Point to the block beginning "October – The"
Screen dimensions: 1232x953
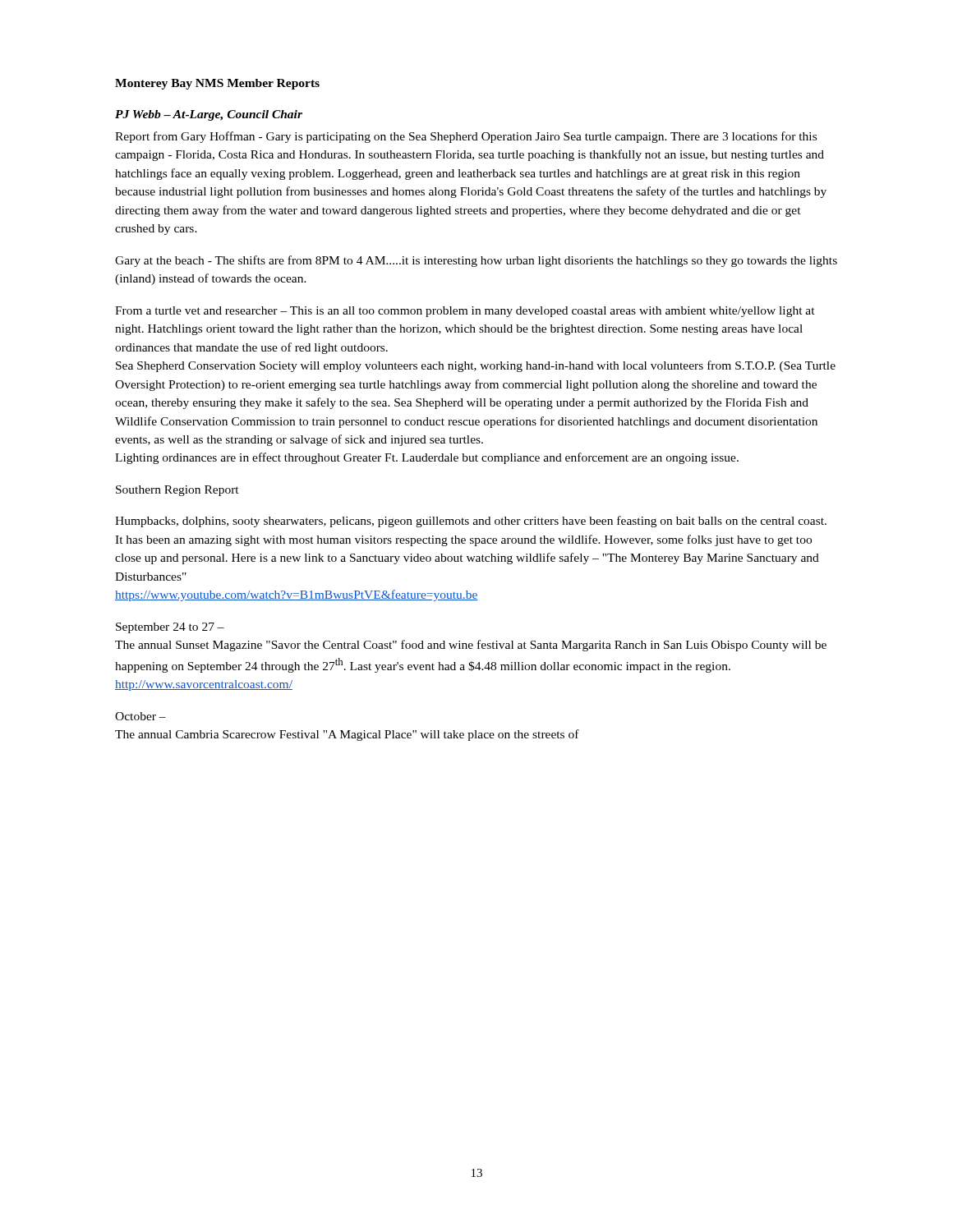pyautogui.click(x=347, y=725)
